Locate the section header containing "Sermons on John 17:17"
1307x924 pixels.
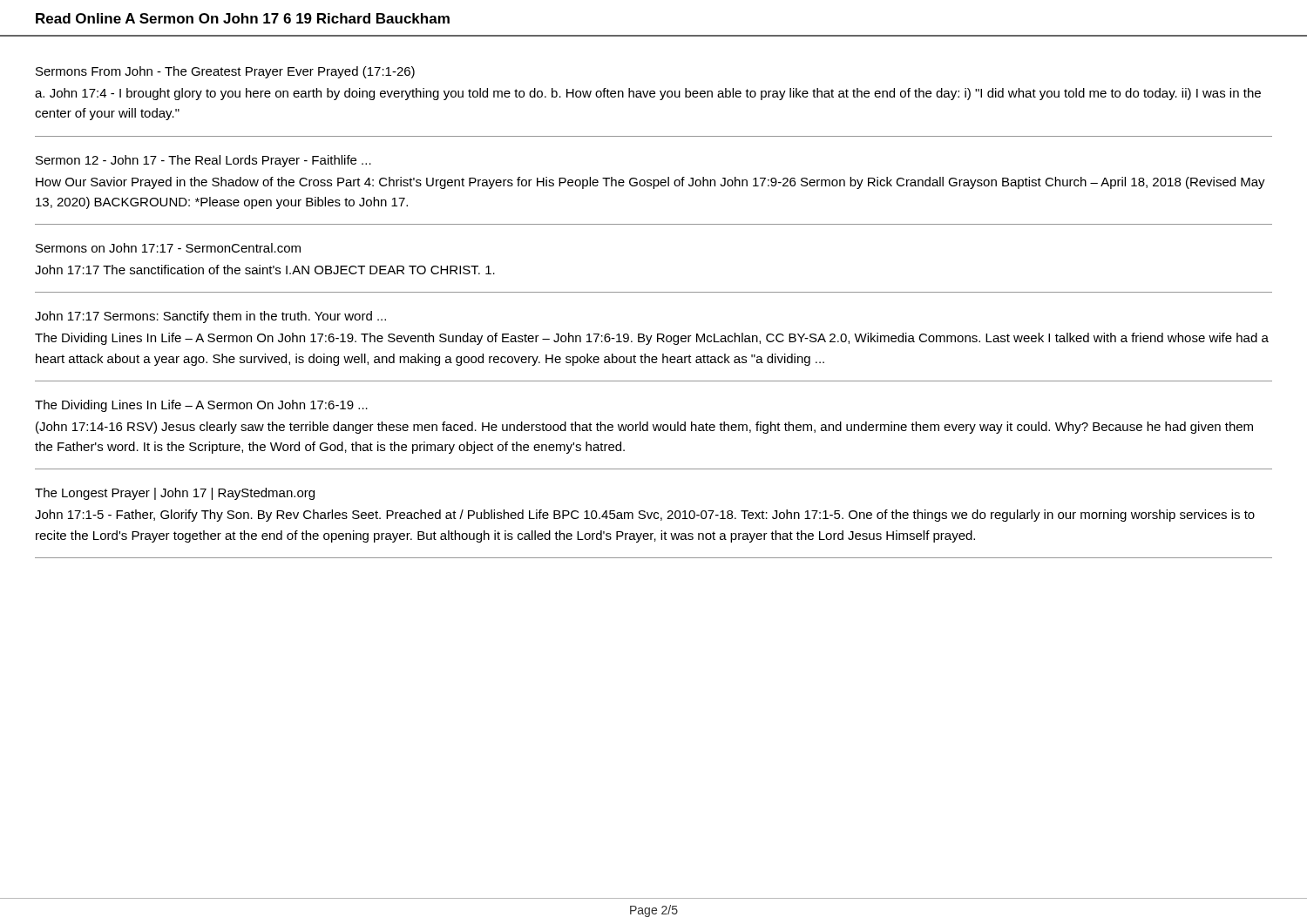pyautogui.click(x=168, y=248)
